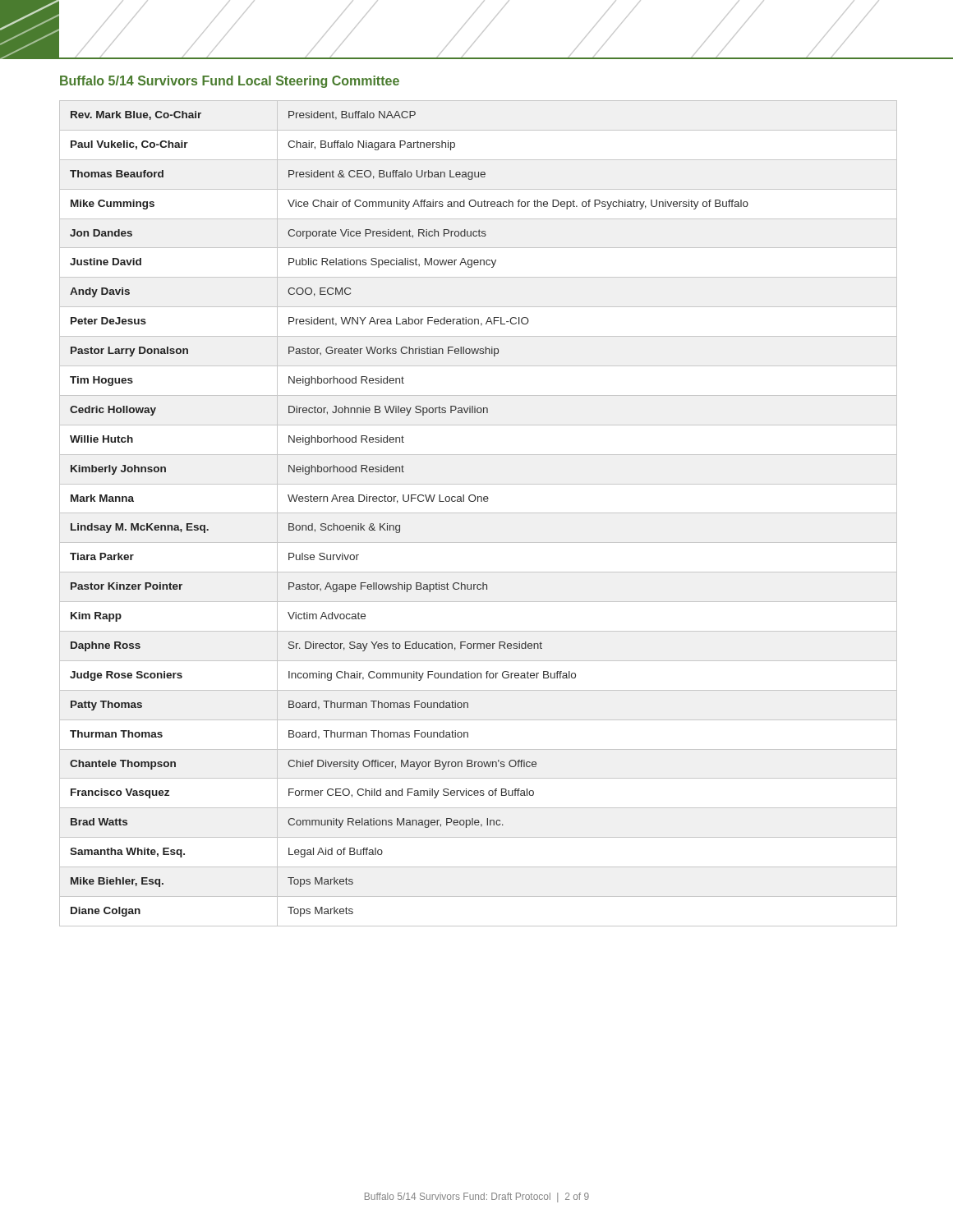
Task: Find the table that mentions "Kimberly Johnson"
Action: pos(478,513)
